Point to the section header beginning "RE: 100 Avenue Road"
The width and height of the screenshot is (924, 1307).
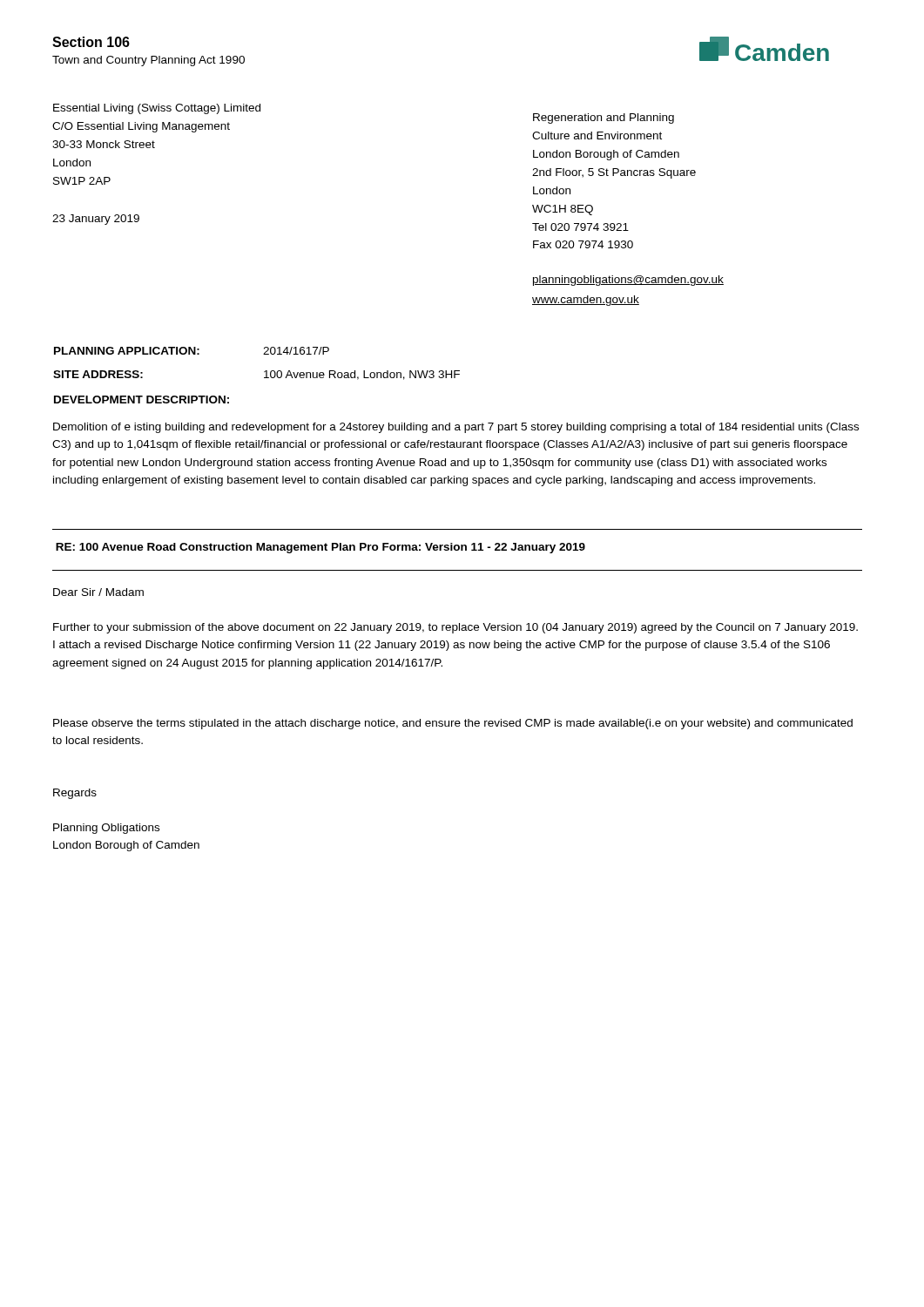319,547
